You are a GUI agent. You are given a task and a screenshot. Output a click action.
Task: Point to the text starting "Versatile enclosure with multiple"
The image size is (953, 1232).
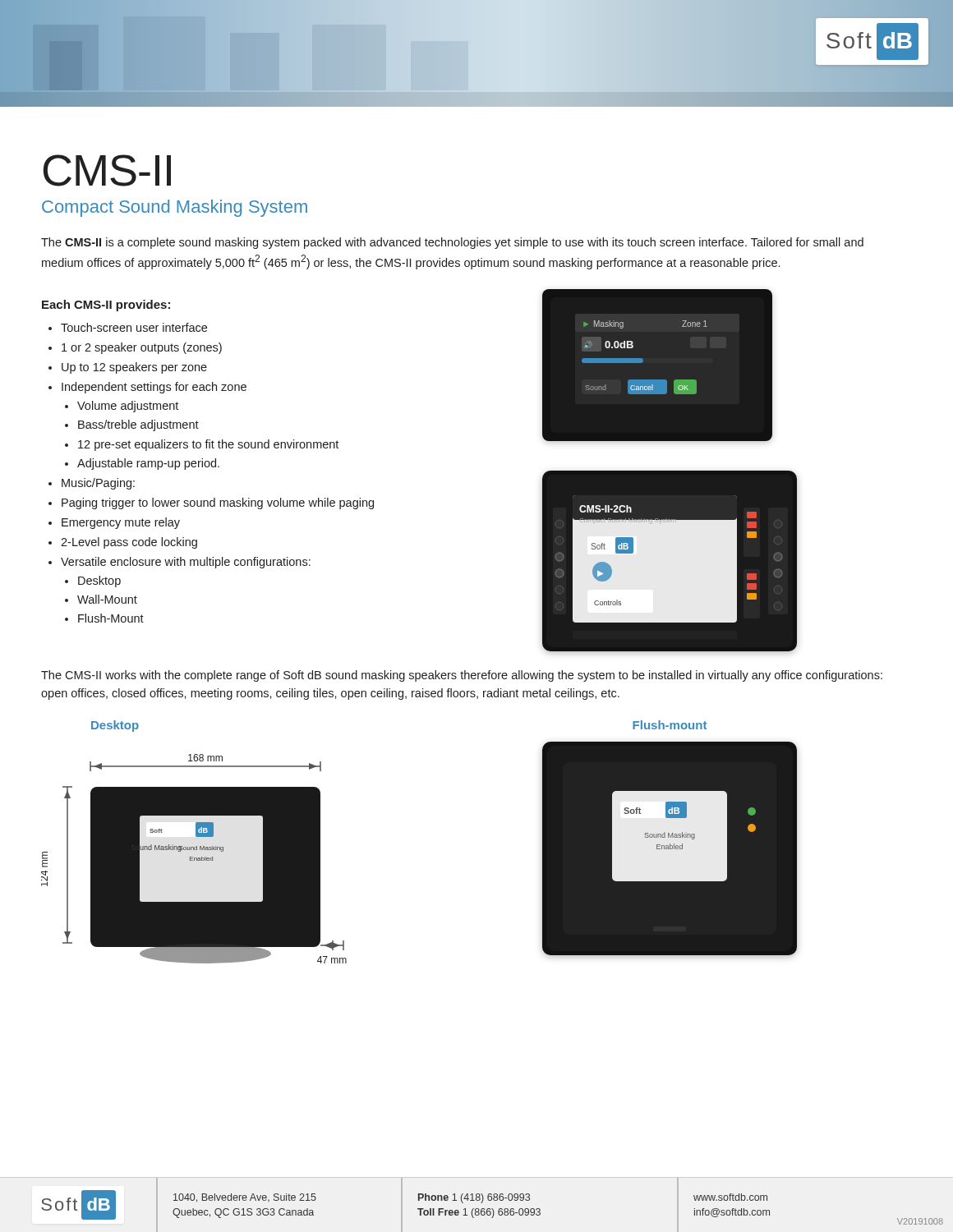coord(186,563)
